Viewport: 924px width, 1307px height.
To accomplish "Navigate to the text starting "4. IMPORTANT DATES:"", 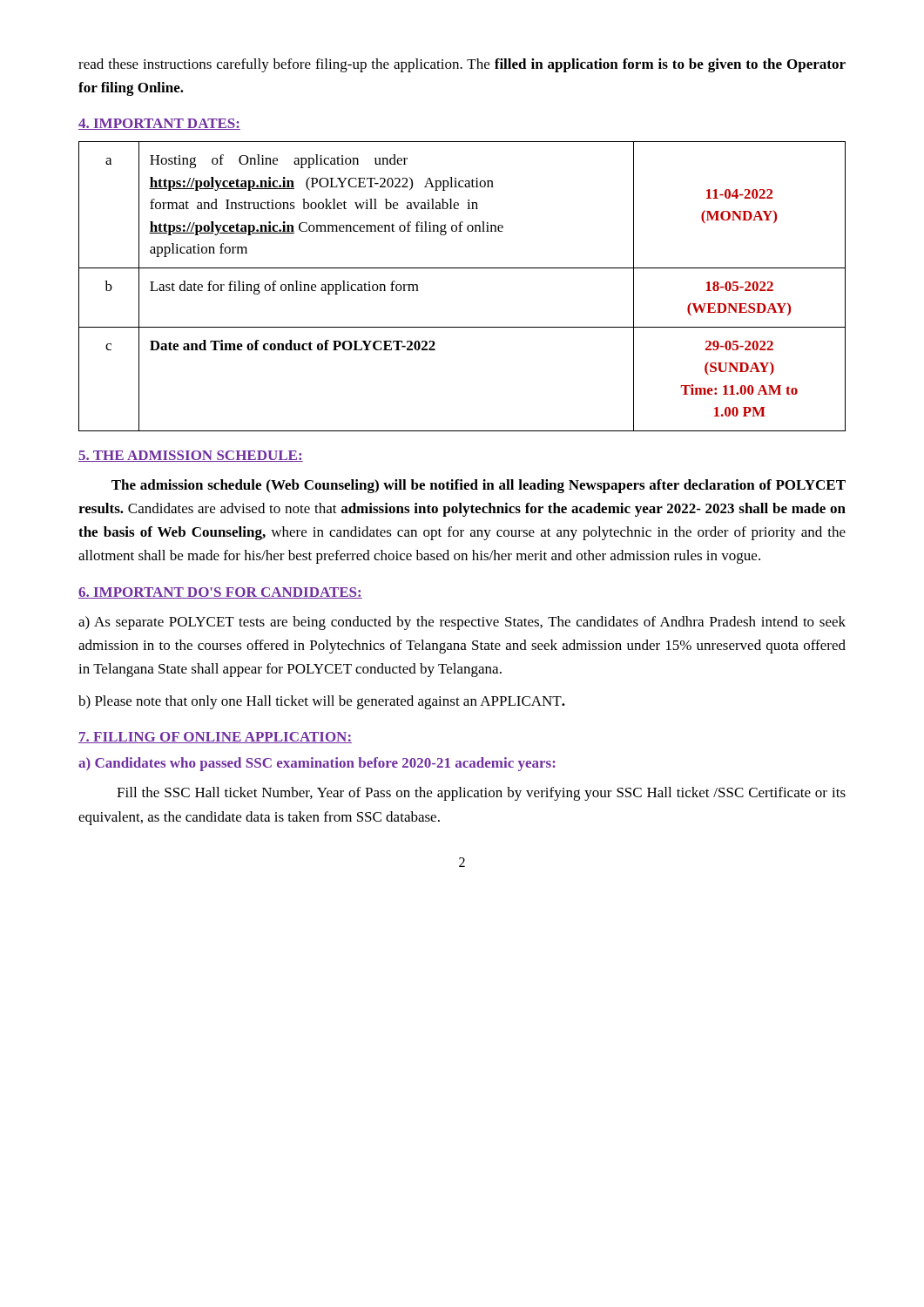I will coord(159,124).
